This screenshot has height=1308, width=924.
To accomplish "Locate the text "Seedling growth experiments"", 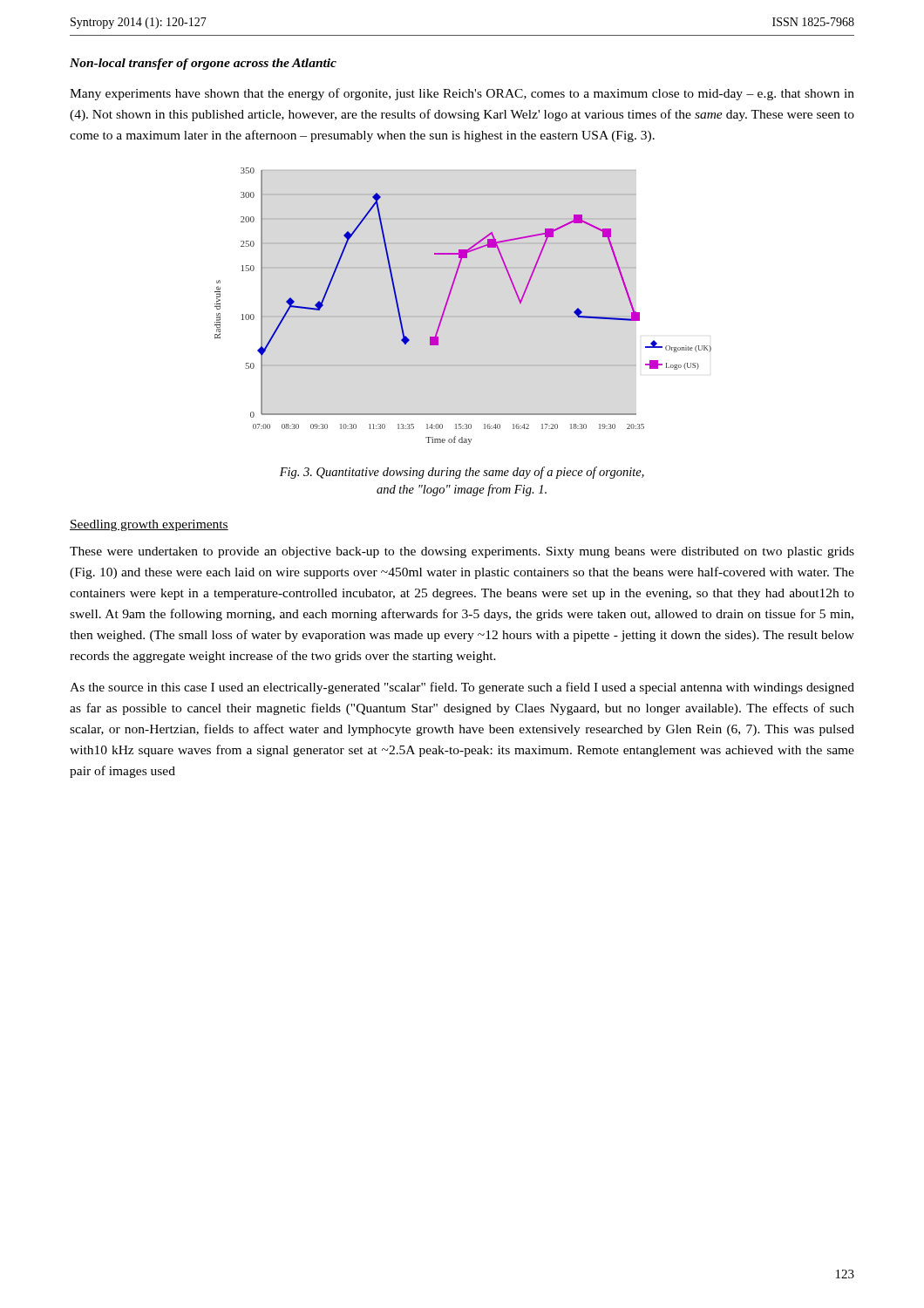I will [x=149, y=523].
